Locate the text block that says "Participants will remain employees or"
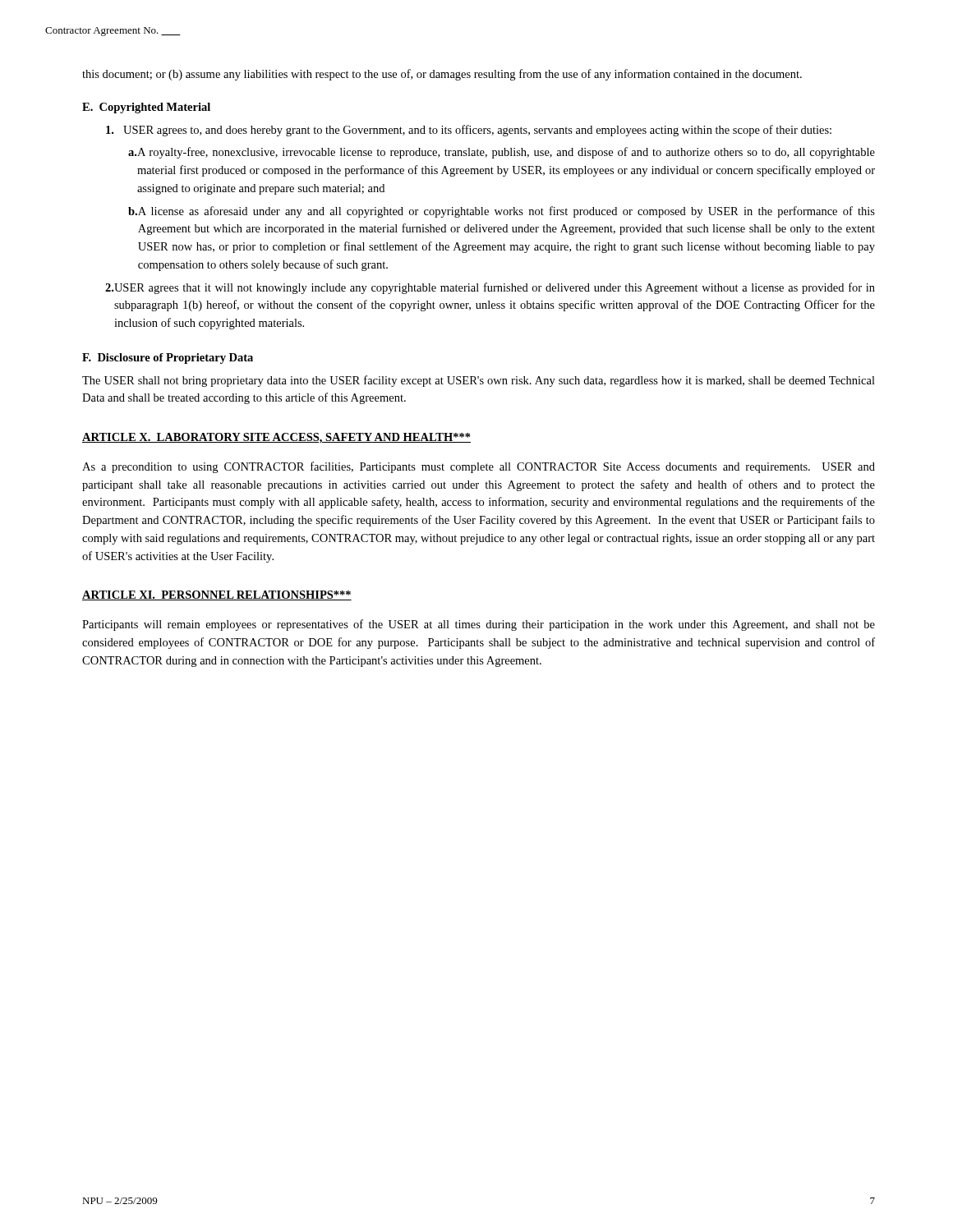 coord(479,642)
